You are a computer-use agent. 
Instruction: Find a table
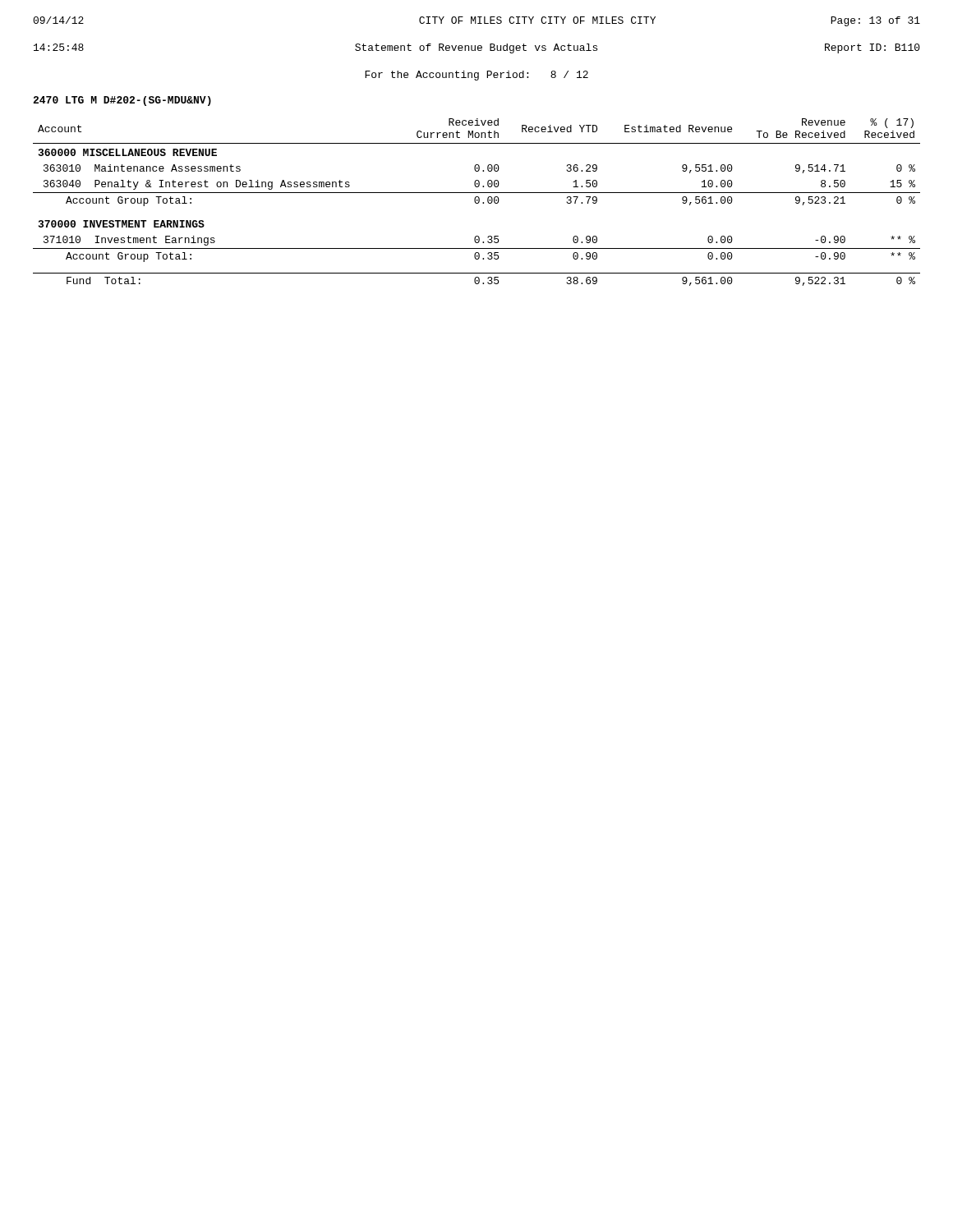(x=476, y=202)
